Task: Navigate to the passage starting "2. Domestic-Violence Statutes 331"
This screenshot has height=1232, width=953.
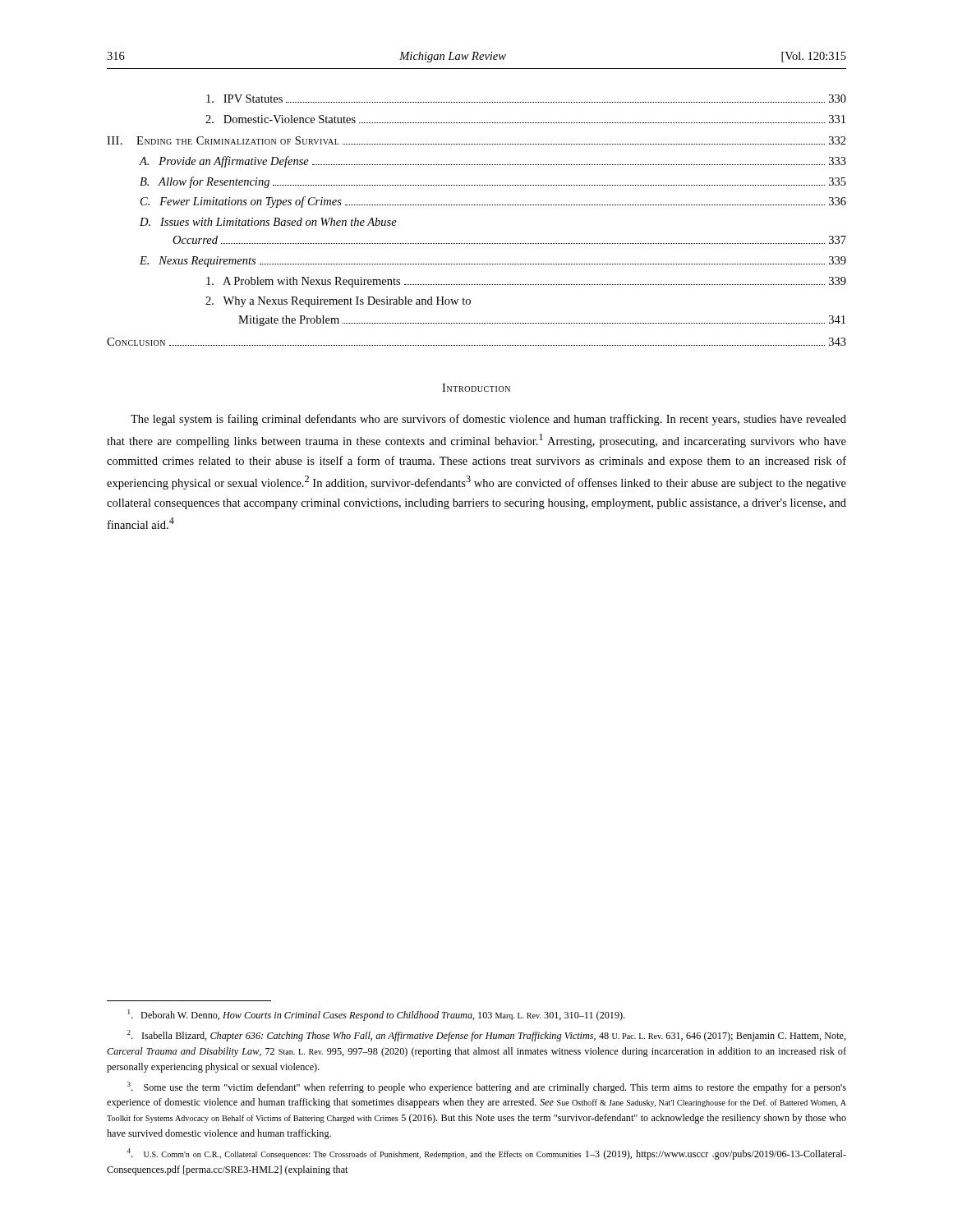Action: (x=526, y=119)
